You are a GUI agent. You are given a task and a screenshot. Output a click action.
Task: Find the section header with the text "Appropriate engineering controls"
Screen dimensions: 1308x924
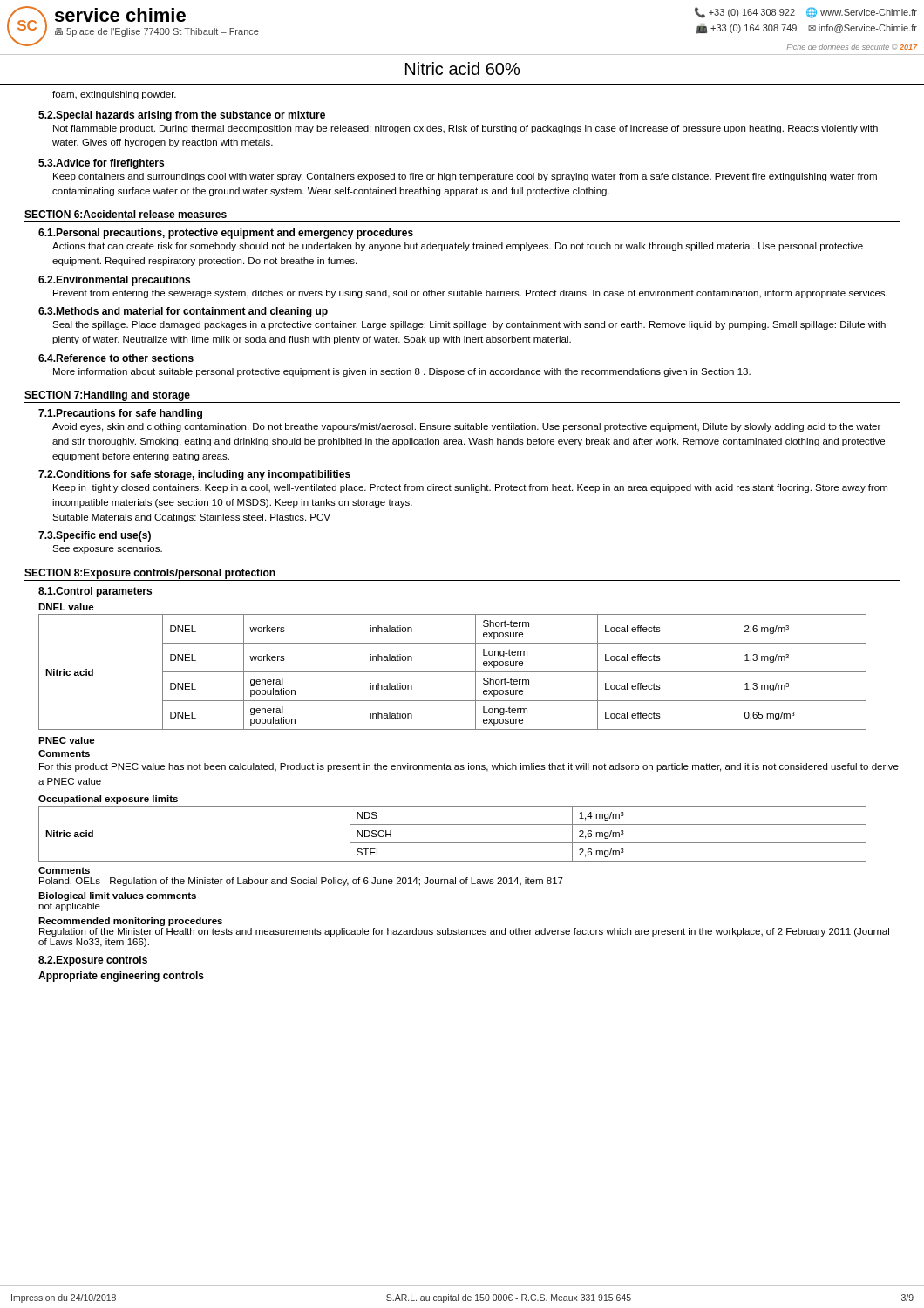point(121,976)
